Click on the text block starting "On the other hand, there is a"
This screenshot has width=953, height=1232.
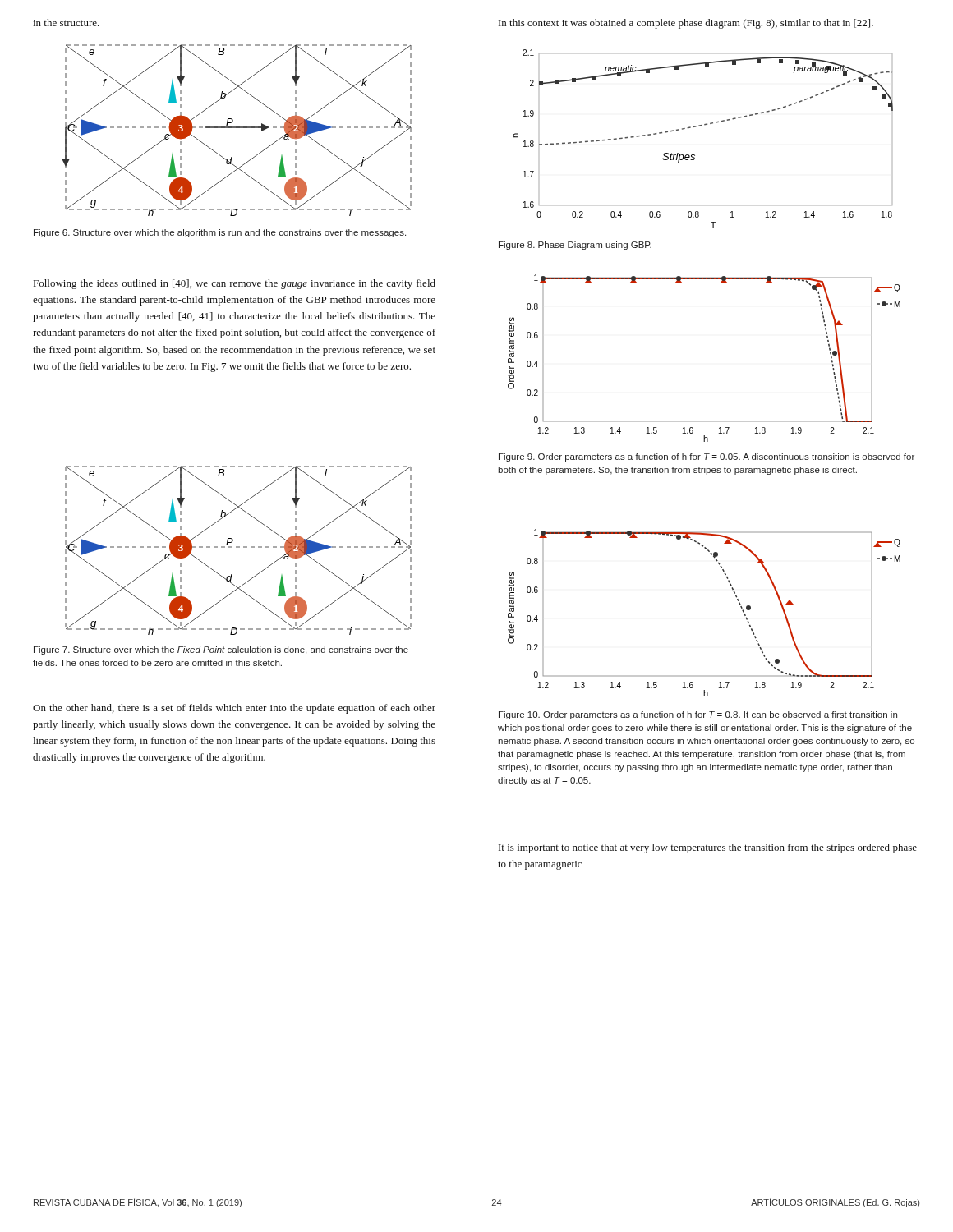[234, 732]
